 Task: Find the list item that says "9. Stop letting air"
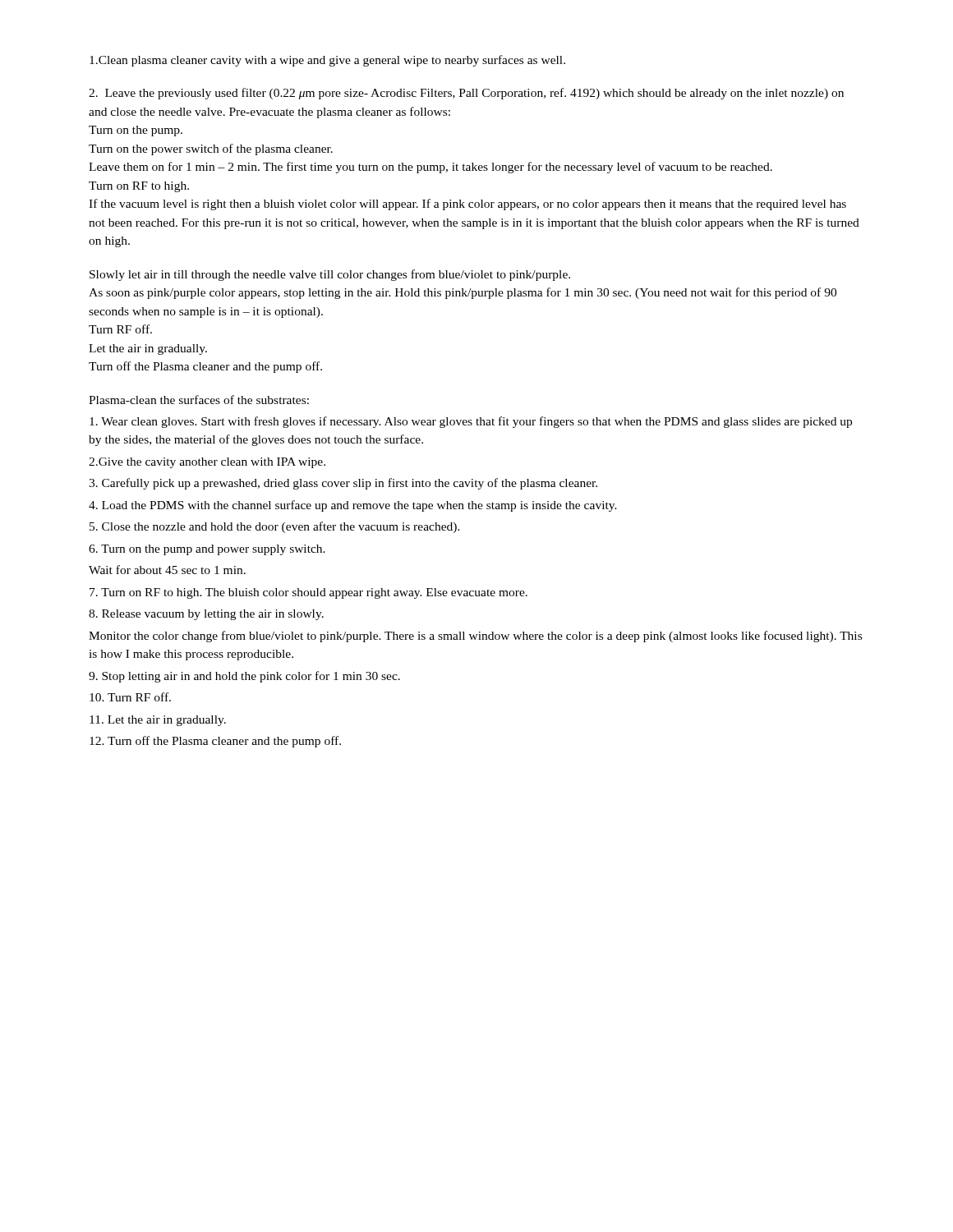click(244, 677)
